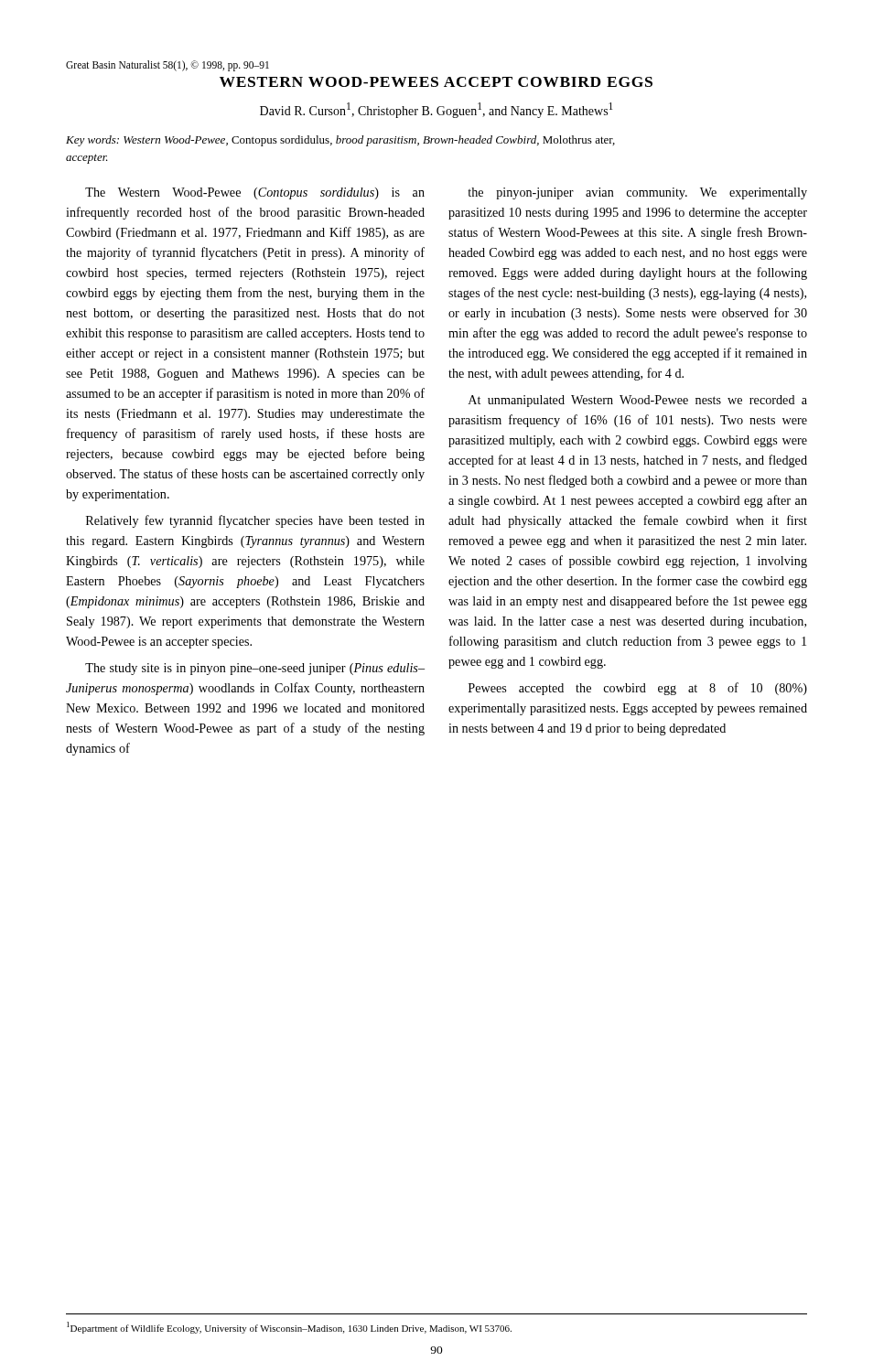Point to the block beginning "David R. Curson1, Christopher"
873x1372 pixels.
(x=436, y=109)
